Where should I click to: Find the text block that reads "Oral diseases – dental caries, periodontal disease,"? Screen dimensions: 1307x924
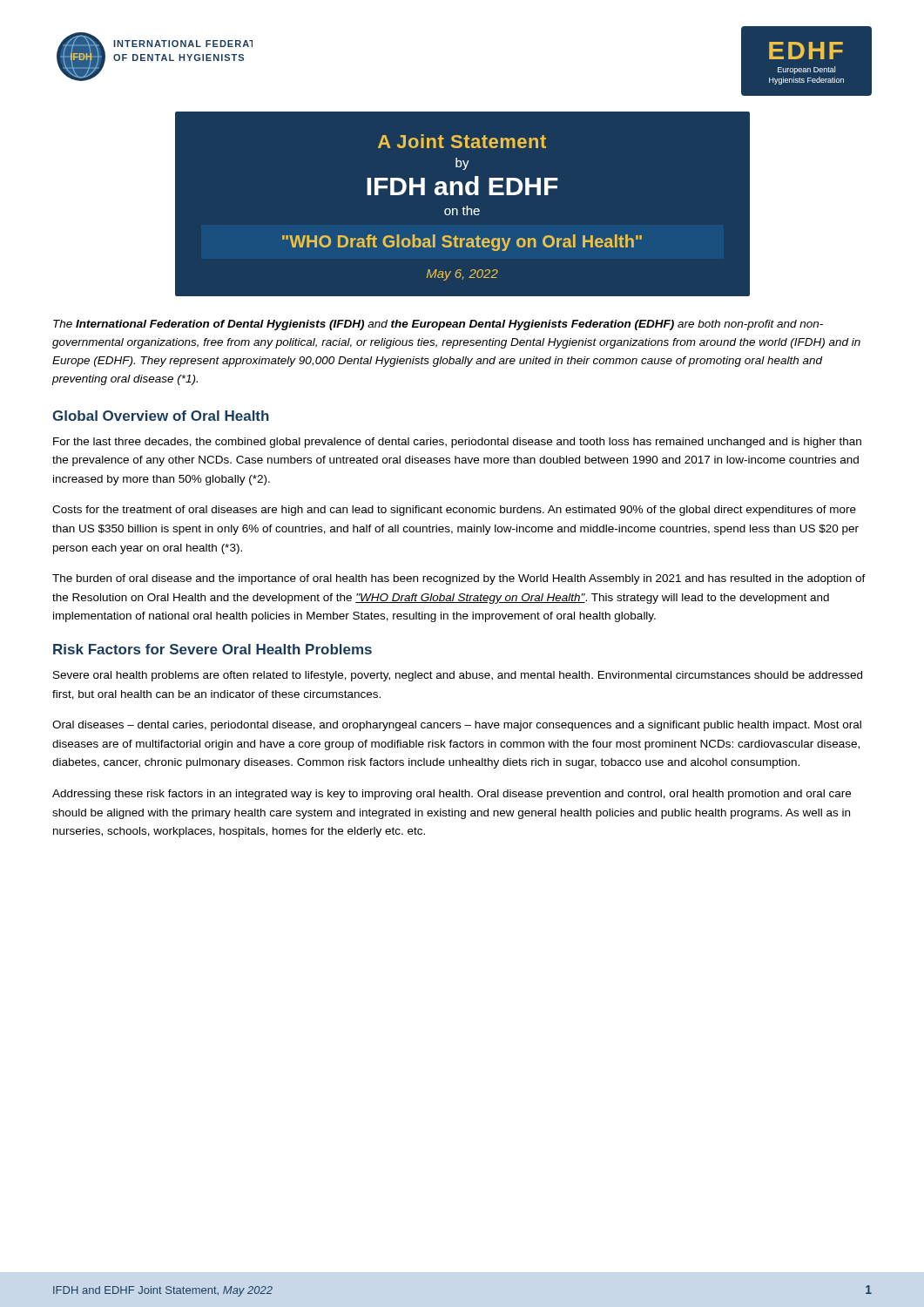pos(457,744)
